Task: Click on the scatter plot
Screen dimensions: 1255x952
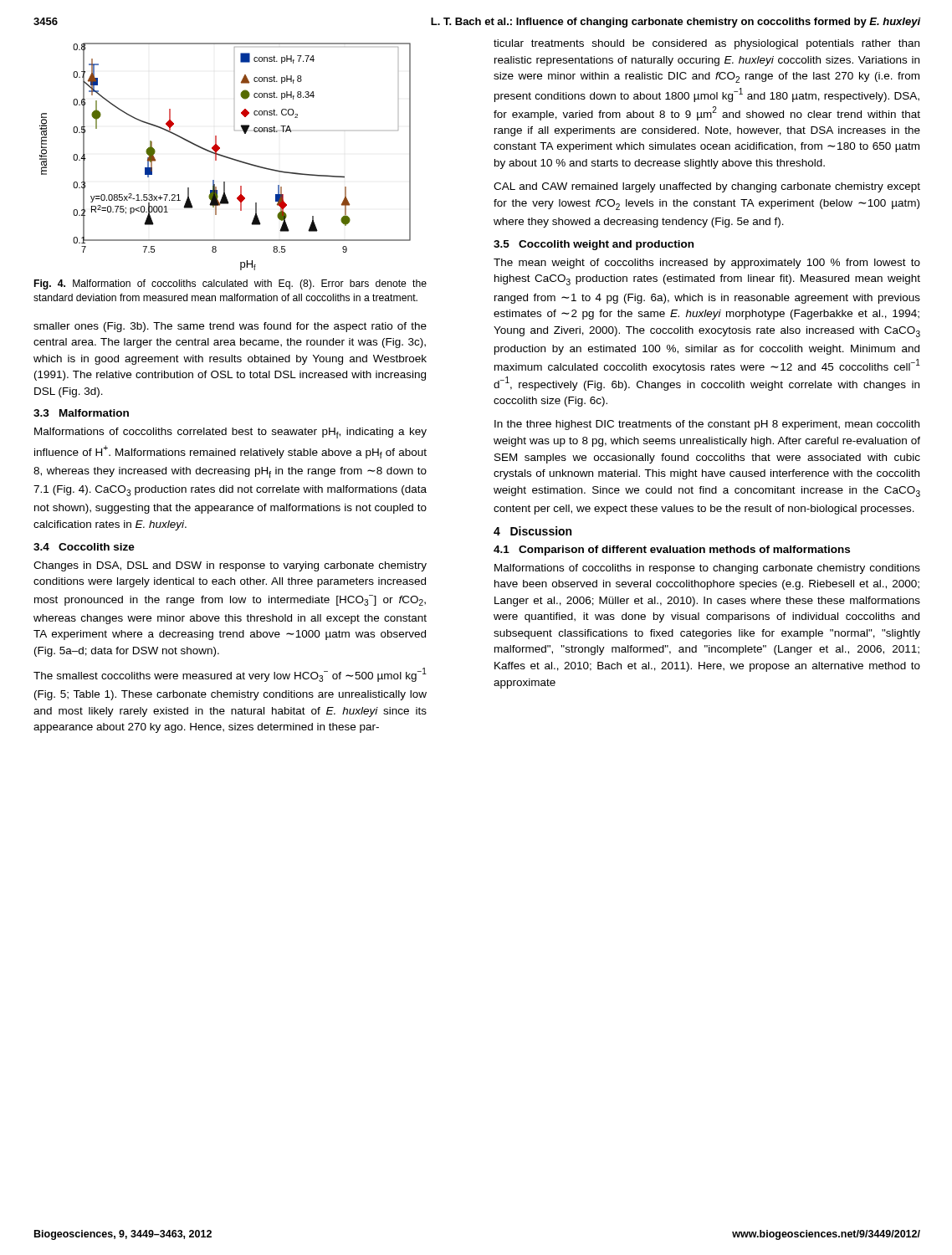Action: click(230, 154)
